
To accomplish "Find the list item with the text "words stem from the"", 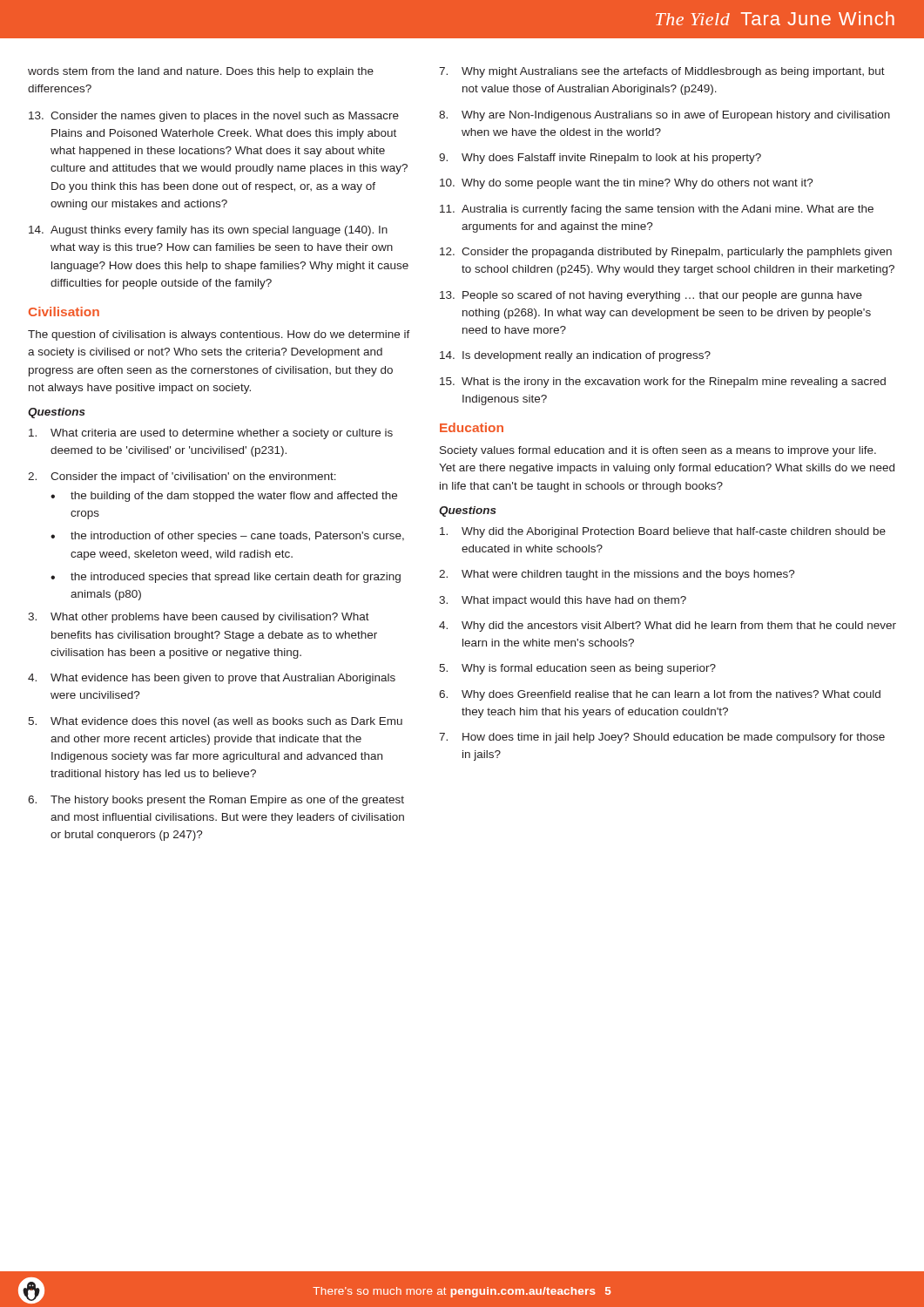I will (219, 80).
